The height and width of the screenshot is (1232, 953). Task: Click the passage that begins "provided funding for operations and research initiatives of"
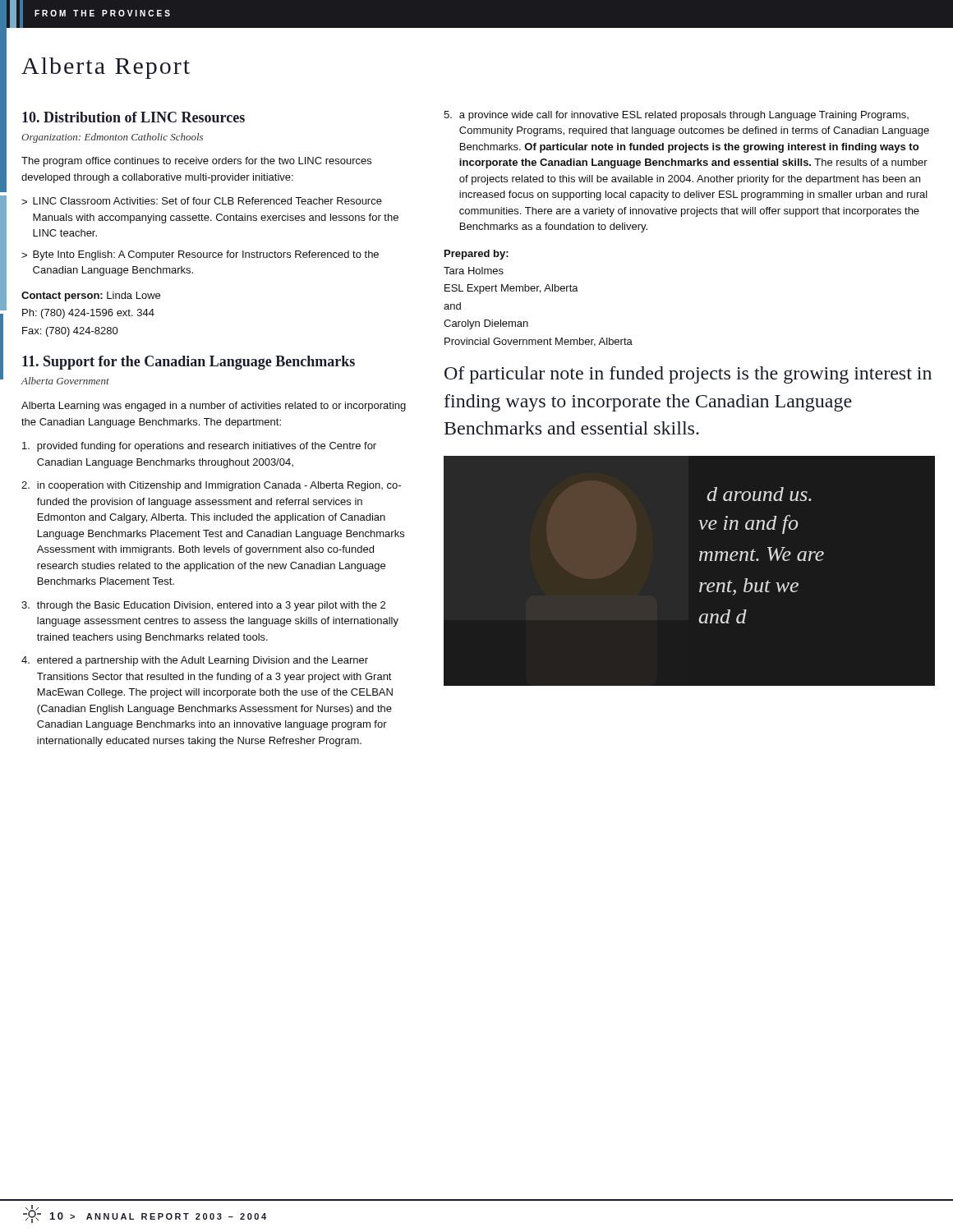point(214,454)
